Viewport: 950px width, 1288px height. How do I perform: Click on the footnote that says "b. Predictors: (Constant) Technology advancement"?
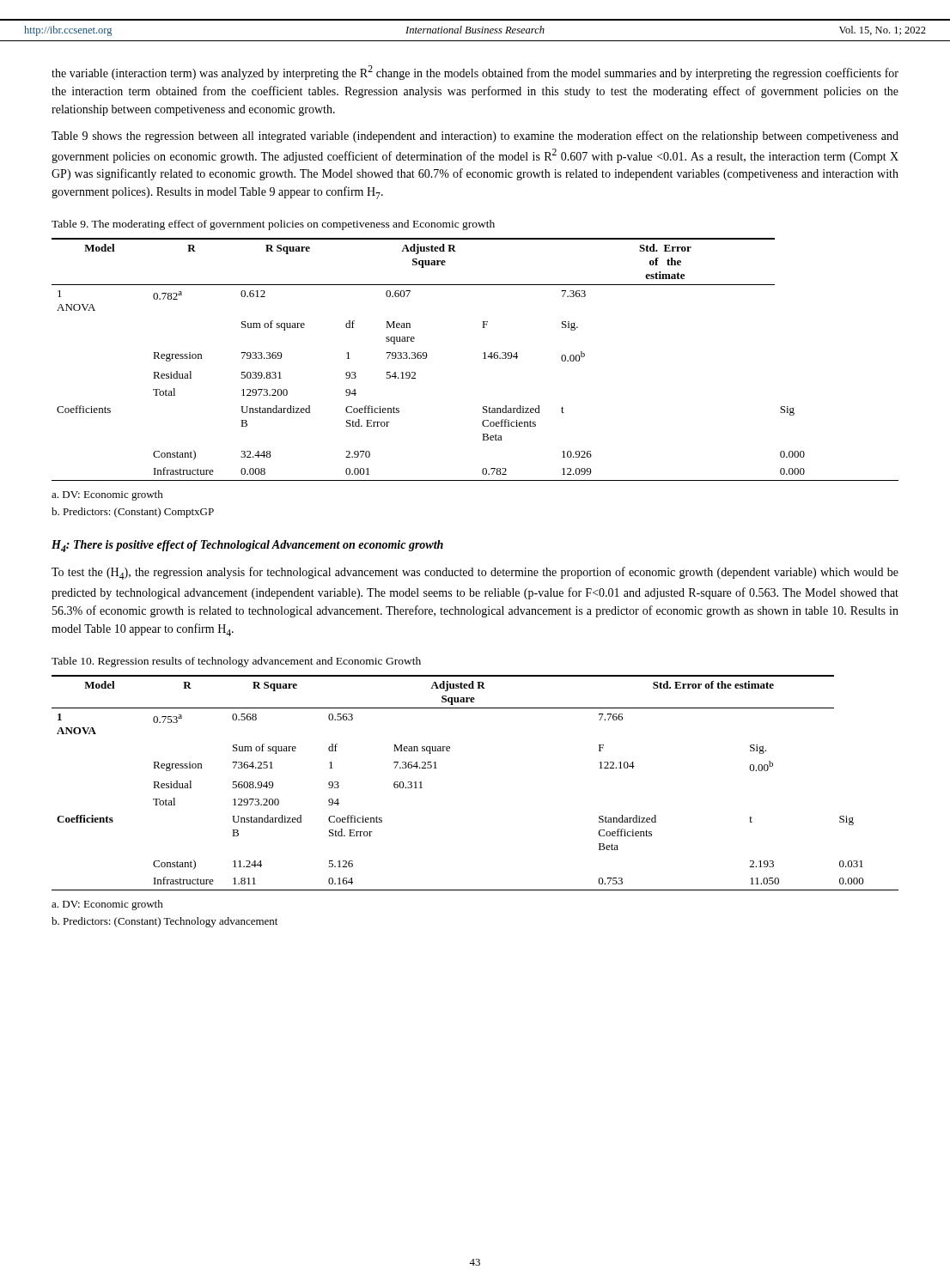point(164,922)
